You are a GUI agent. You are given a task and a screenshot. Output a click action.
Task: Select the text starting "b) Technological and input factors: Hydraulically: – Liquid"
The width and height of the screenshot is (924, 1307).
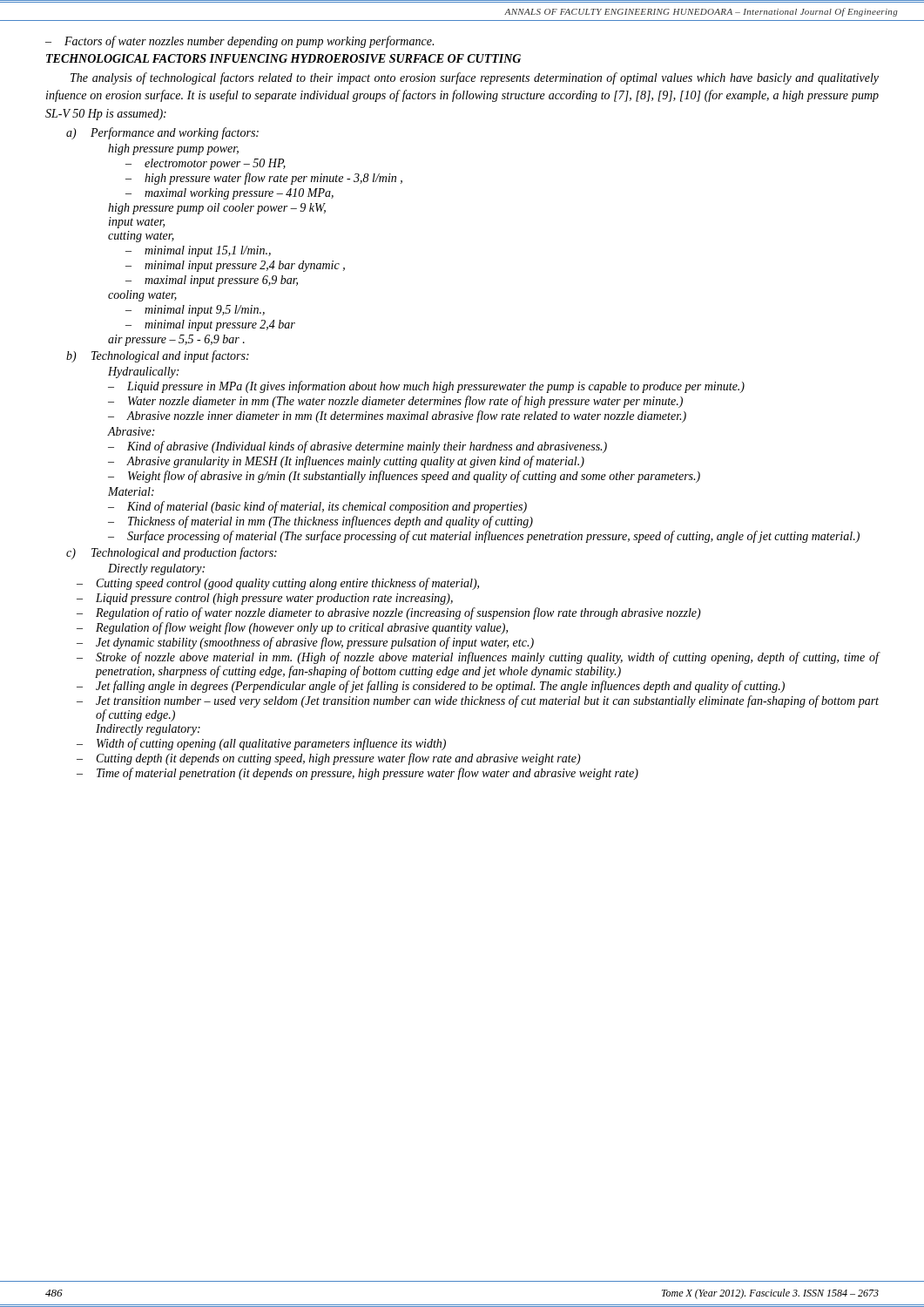[x=472, y=446]
